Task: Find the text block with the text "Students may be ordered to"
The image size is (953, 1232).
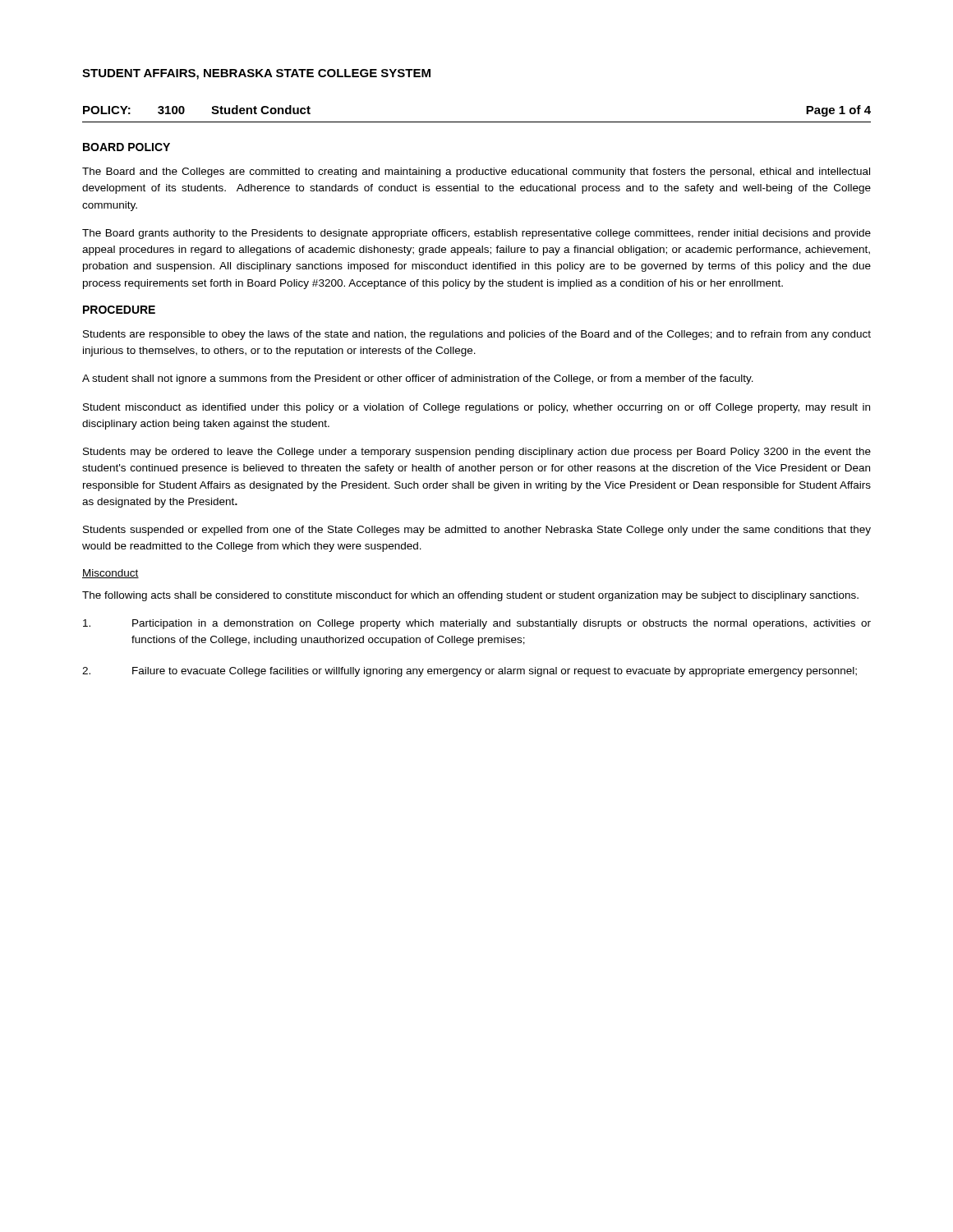Action: (x=476, y=476)
